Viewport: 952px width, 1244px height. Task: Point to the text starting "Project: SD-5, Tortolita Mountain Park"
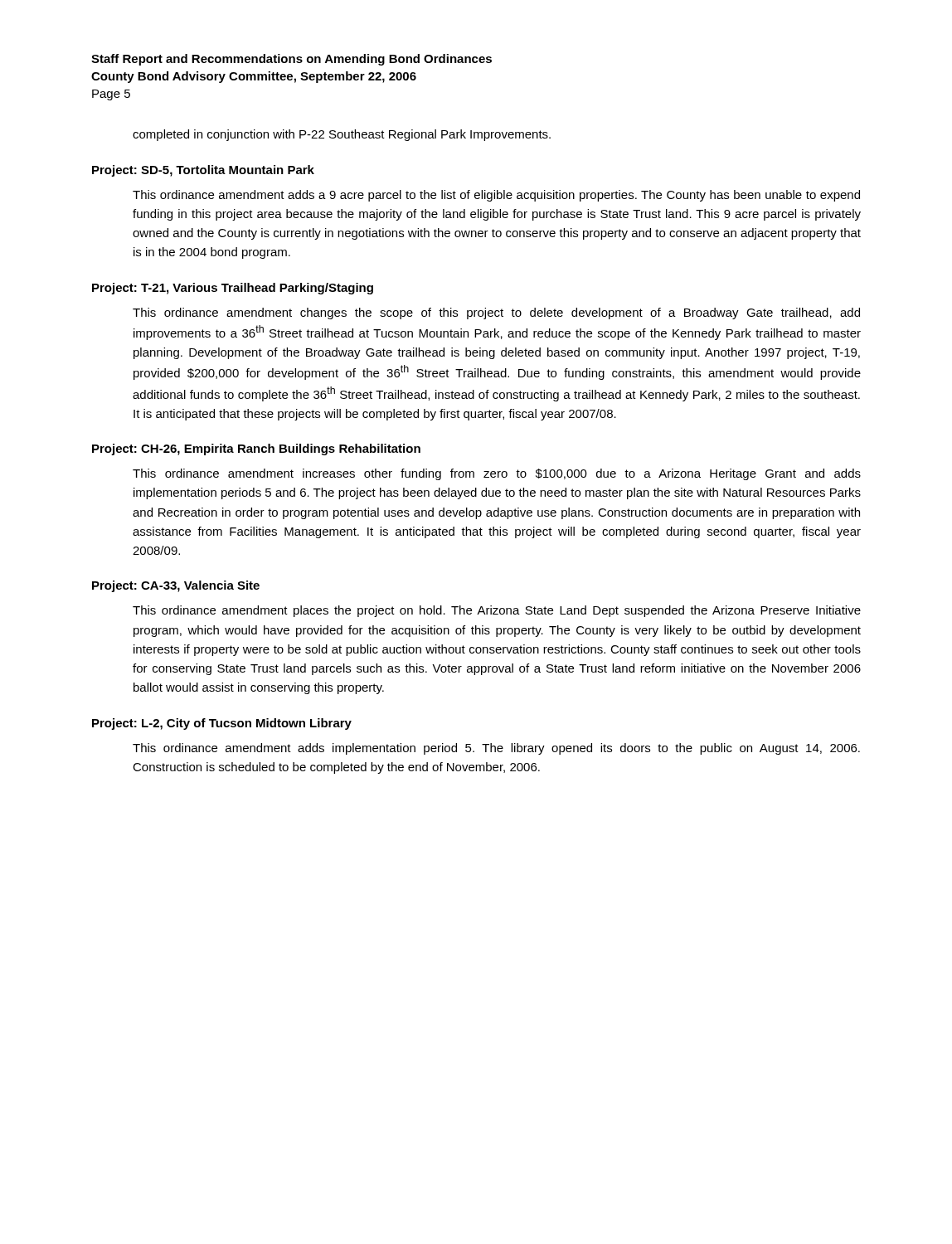pyautogui.click(x=203, y=169)
